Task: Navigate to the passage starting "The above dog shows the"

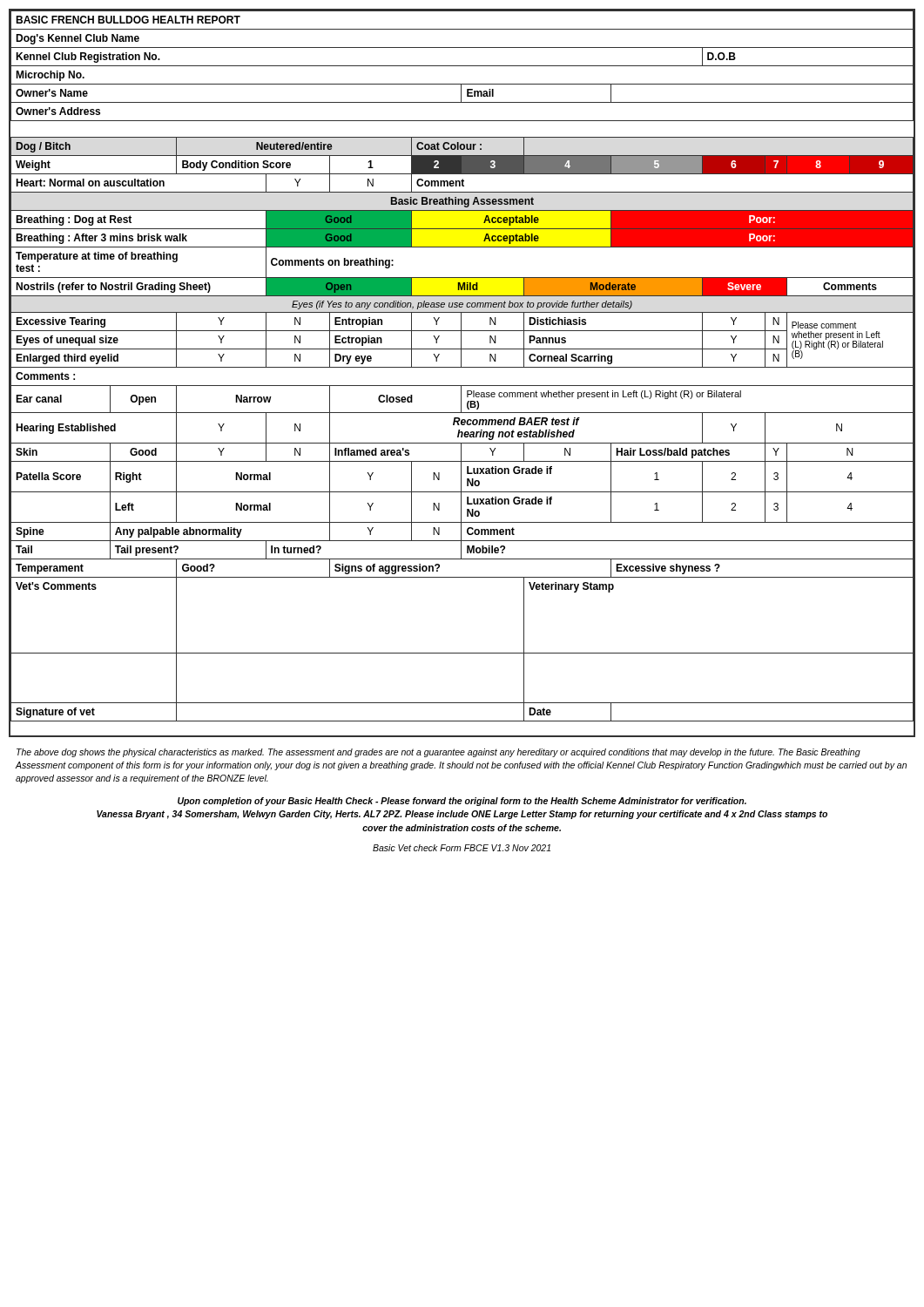Action: [x=461, y=765]
